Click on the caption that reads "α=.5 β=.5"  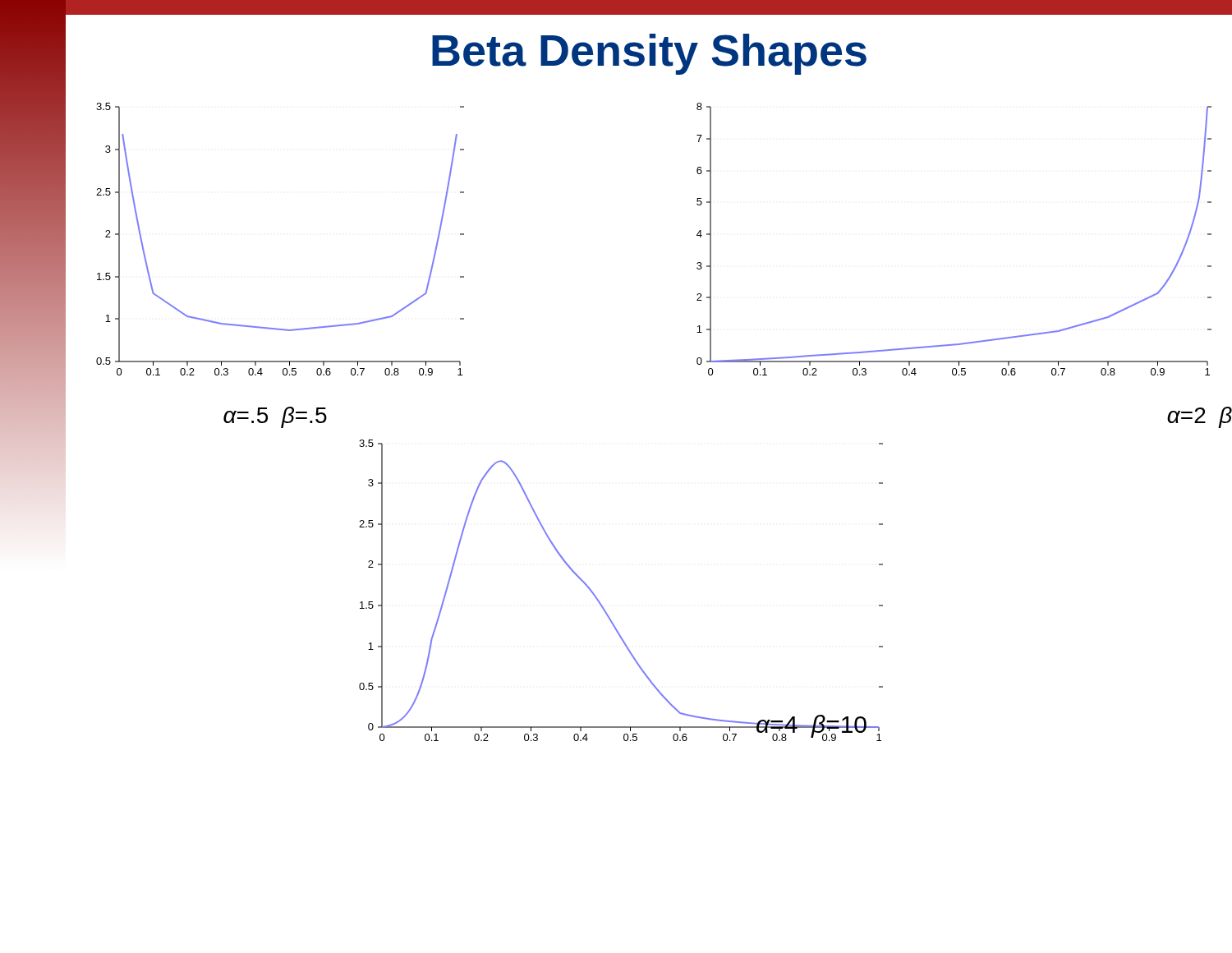pos(275,415)
